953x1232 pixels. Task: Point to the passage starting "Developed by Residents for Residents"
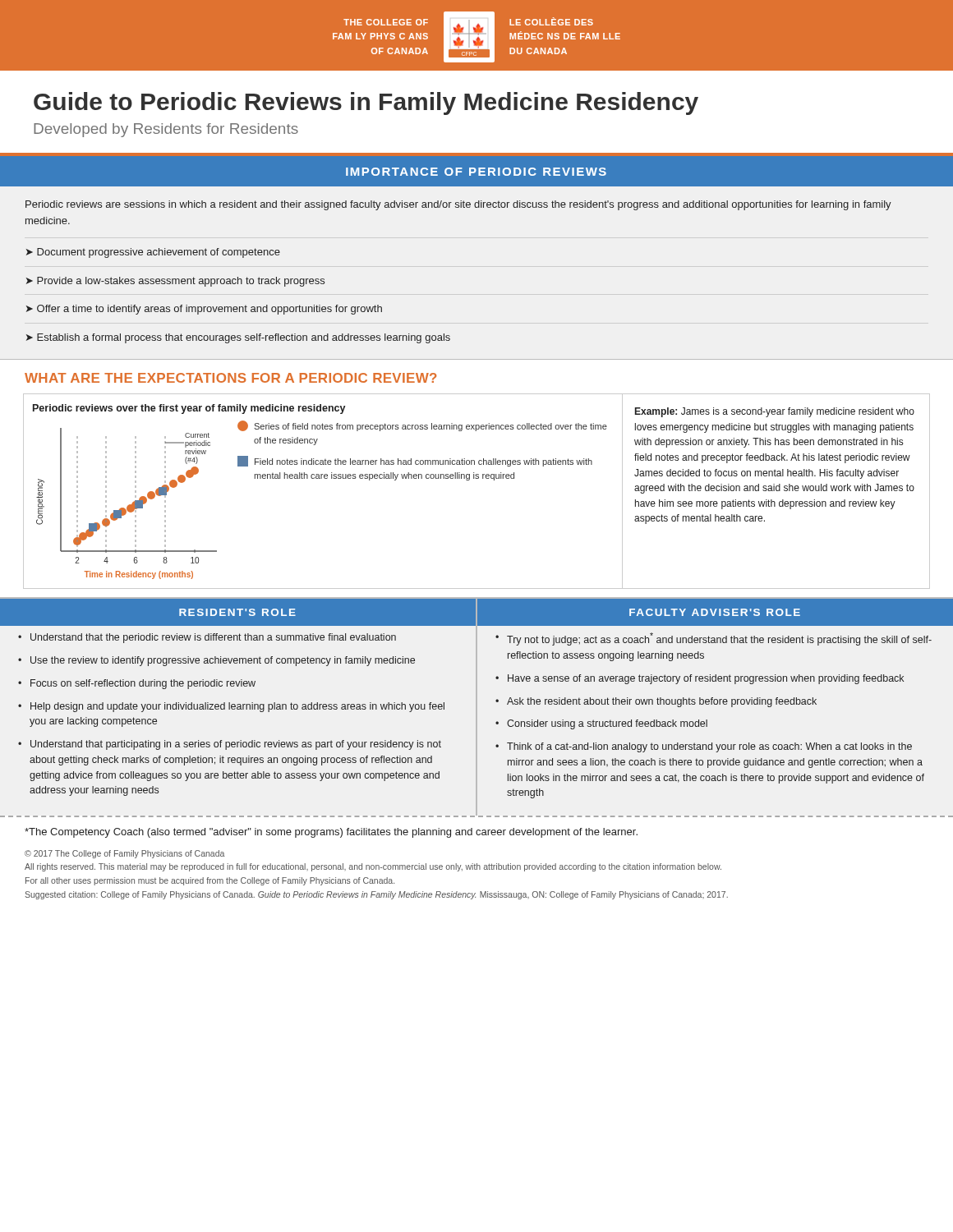point(166,128)
